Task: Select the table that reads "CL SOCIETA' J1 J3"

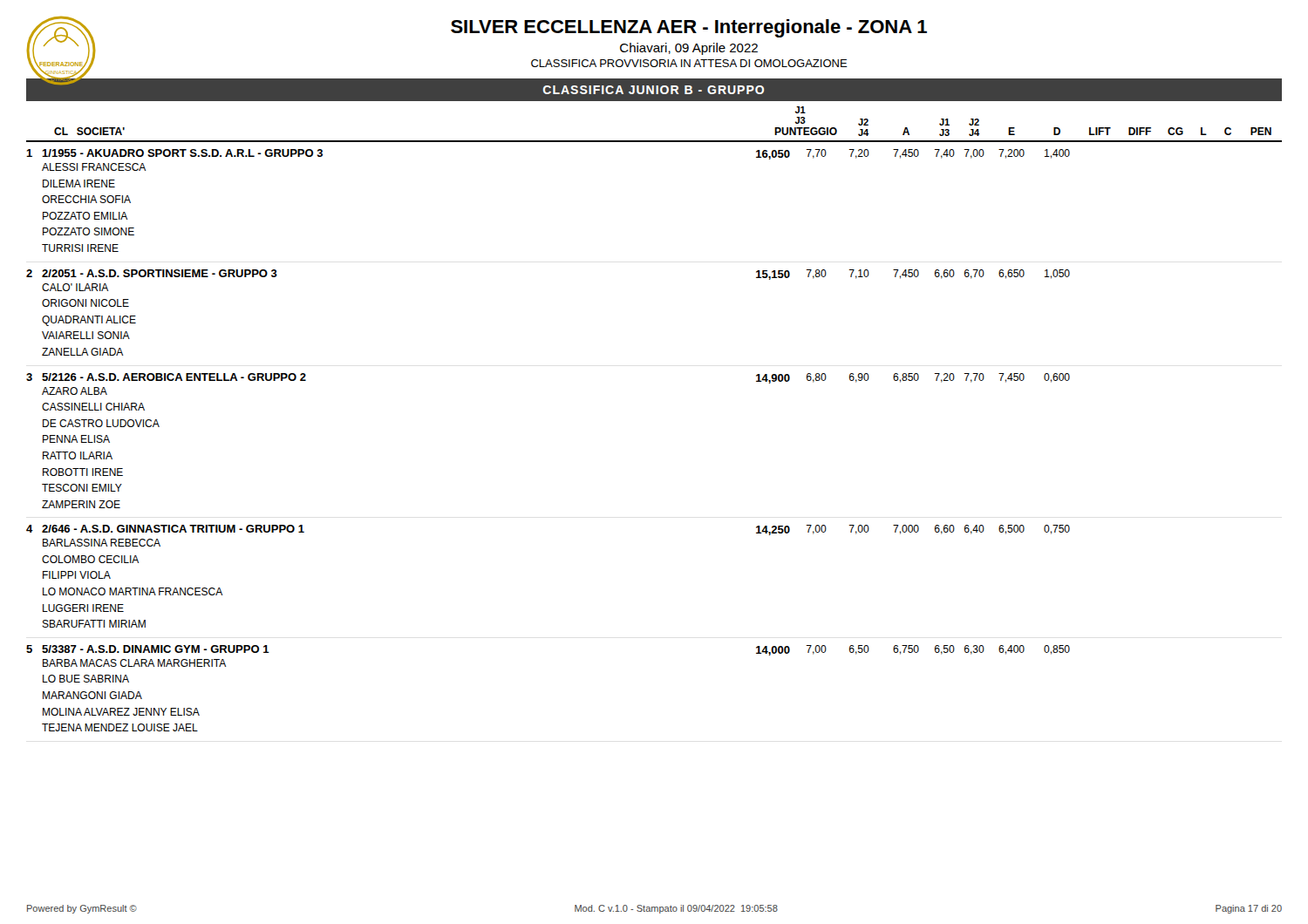Action: [x=654, y=421]
